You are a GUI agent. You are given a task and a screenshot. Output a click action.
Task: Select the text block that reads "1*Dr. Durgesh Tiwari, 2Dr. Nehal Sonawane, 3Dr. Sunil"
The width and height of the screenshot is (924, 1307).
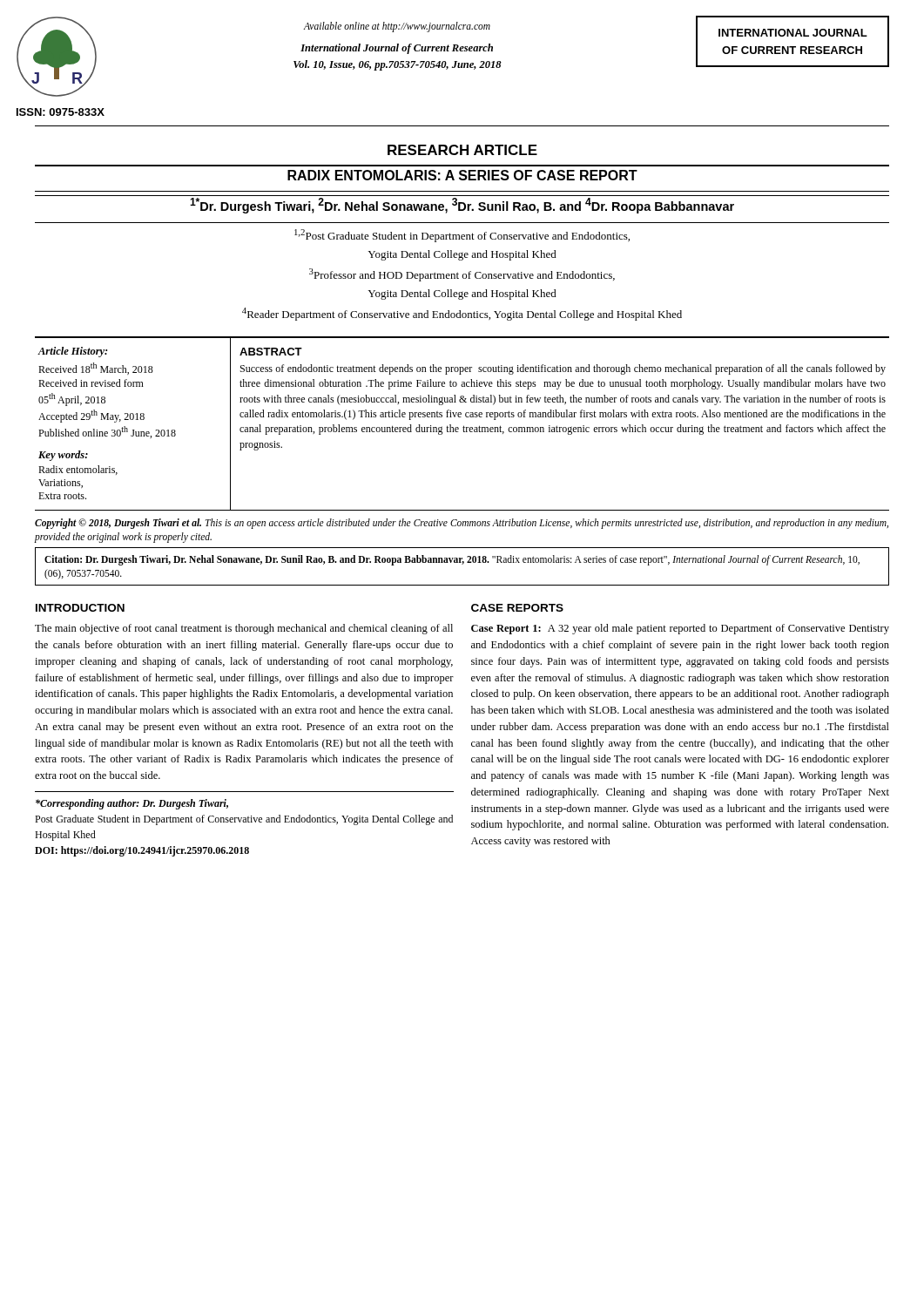(x=462, y=205)
